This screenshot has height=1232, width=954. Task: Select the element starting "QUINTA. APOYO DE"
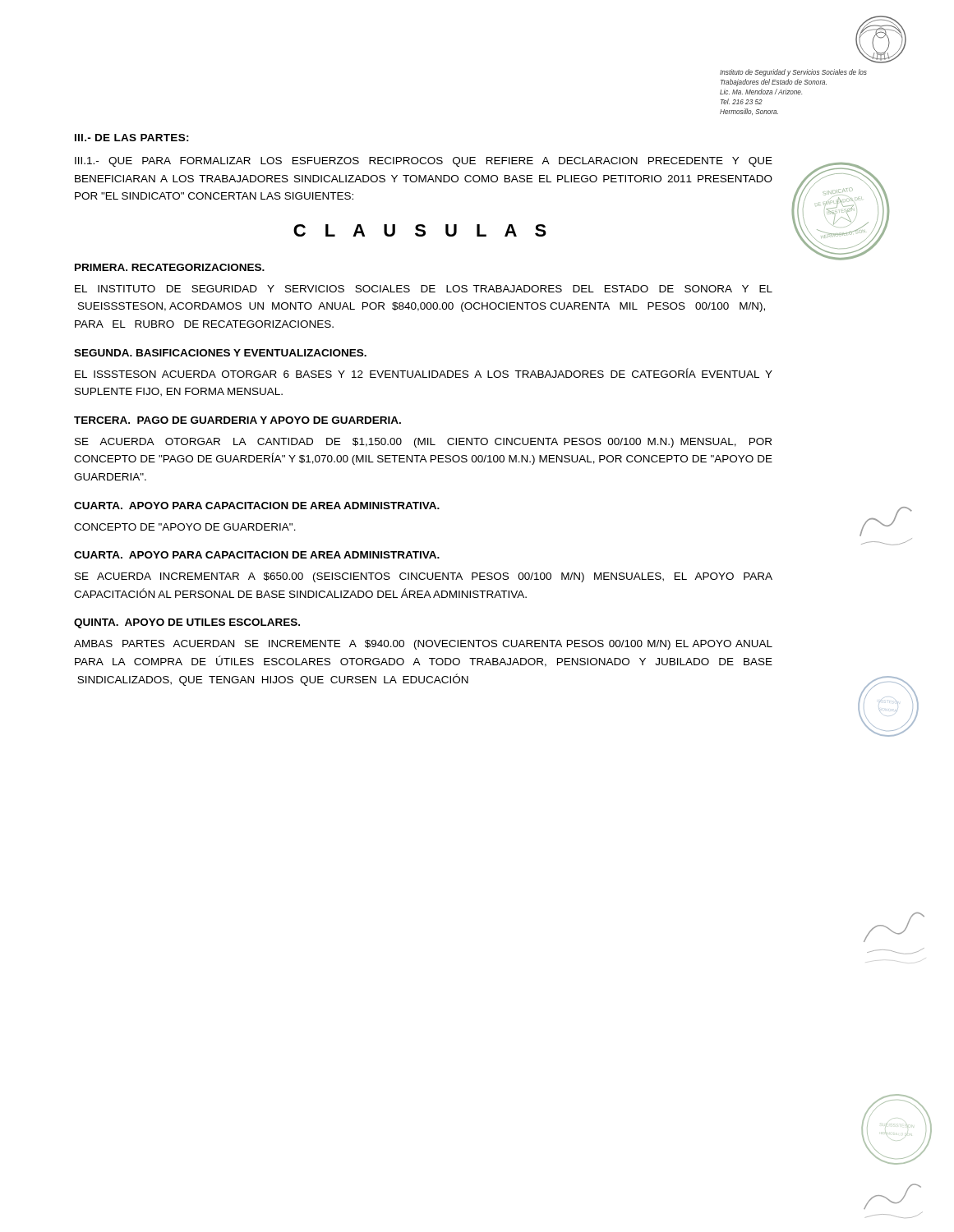click(187, 622)
